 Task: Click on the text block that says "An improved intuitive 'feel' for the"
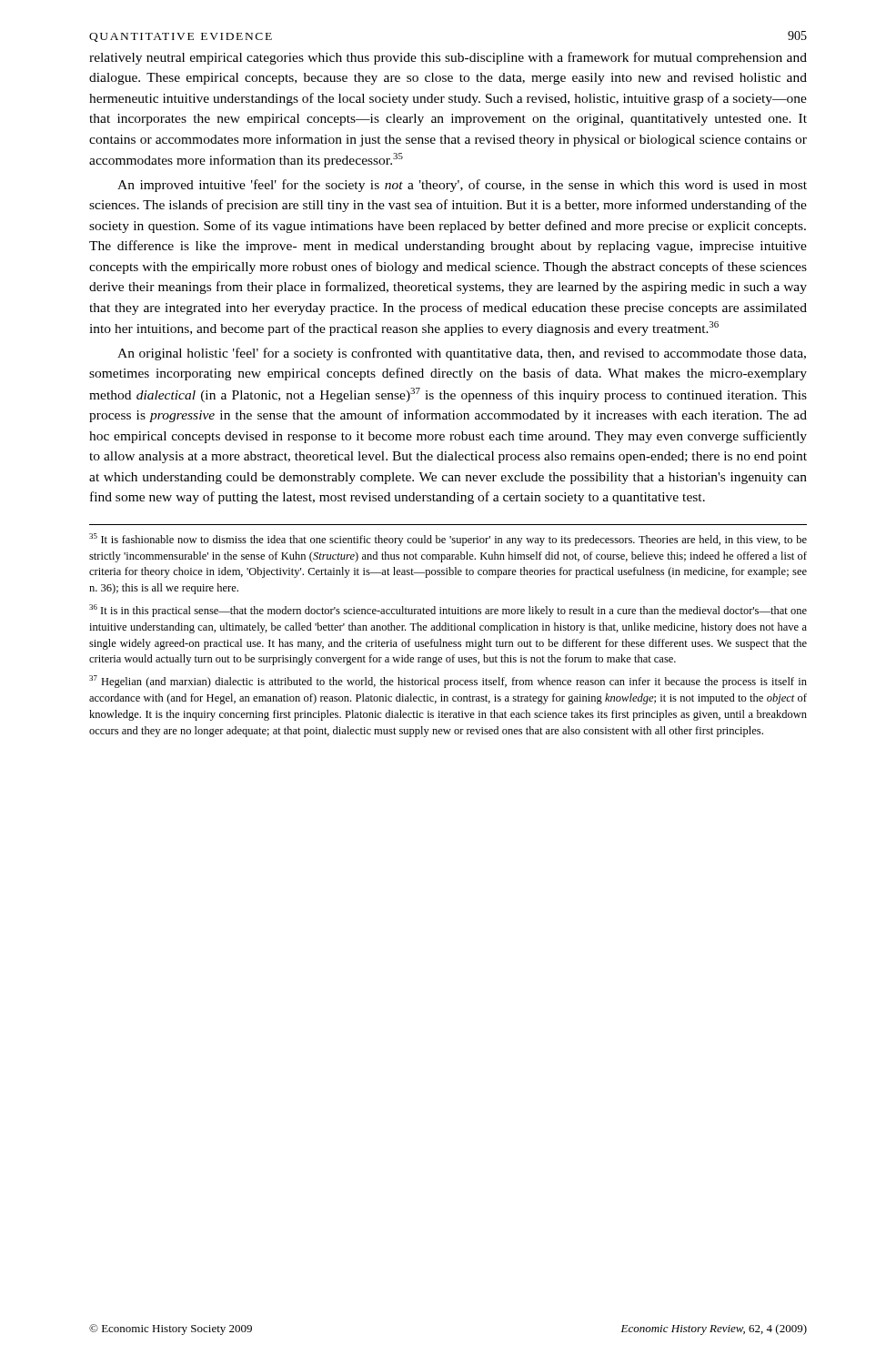[448, 257]
